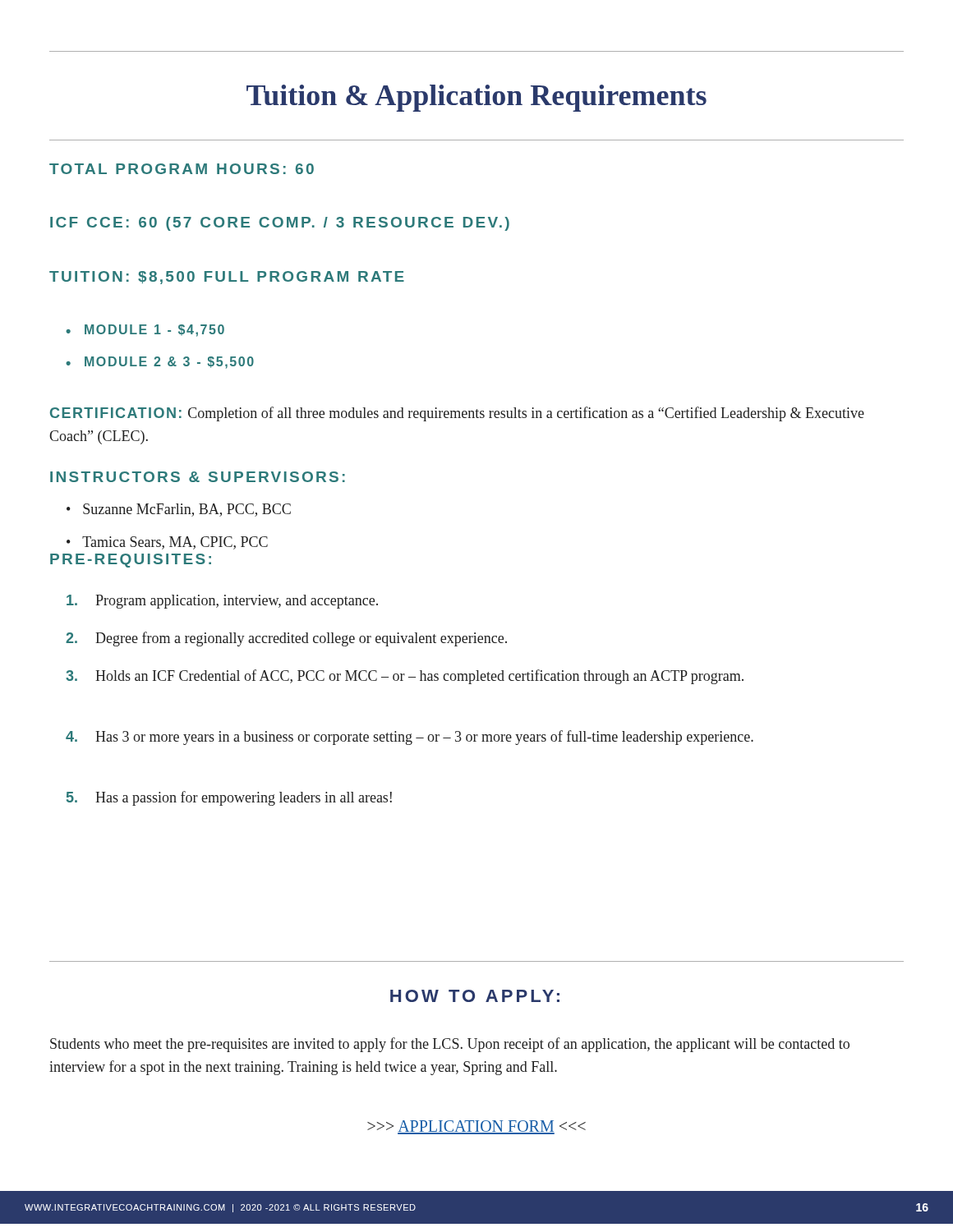
Task: Click on the section header that says "ICF CCE: 60"
Action: 281,222
